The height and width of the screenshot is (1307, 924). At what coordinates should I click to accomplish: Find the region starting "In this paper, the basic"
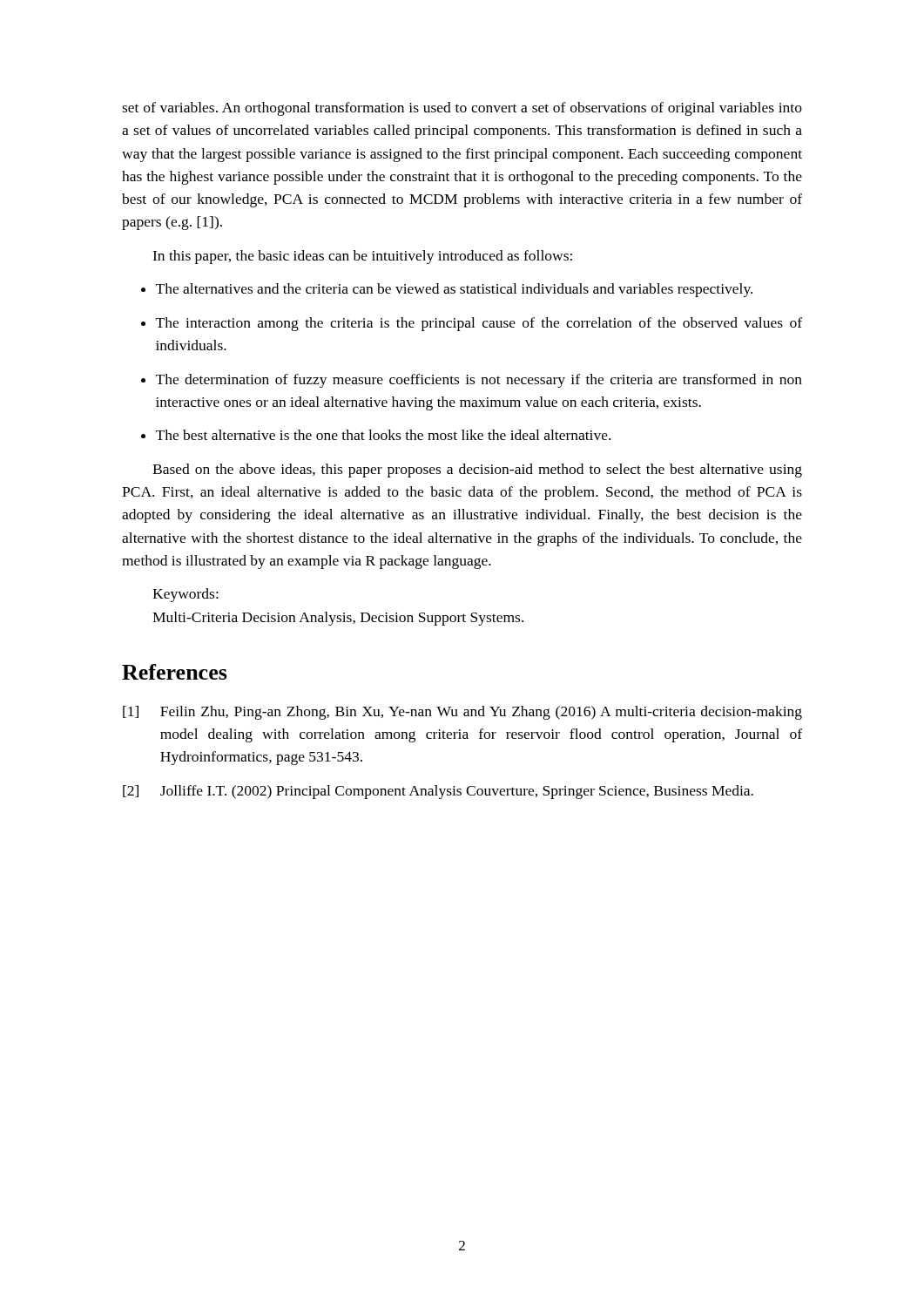(462, 255)
